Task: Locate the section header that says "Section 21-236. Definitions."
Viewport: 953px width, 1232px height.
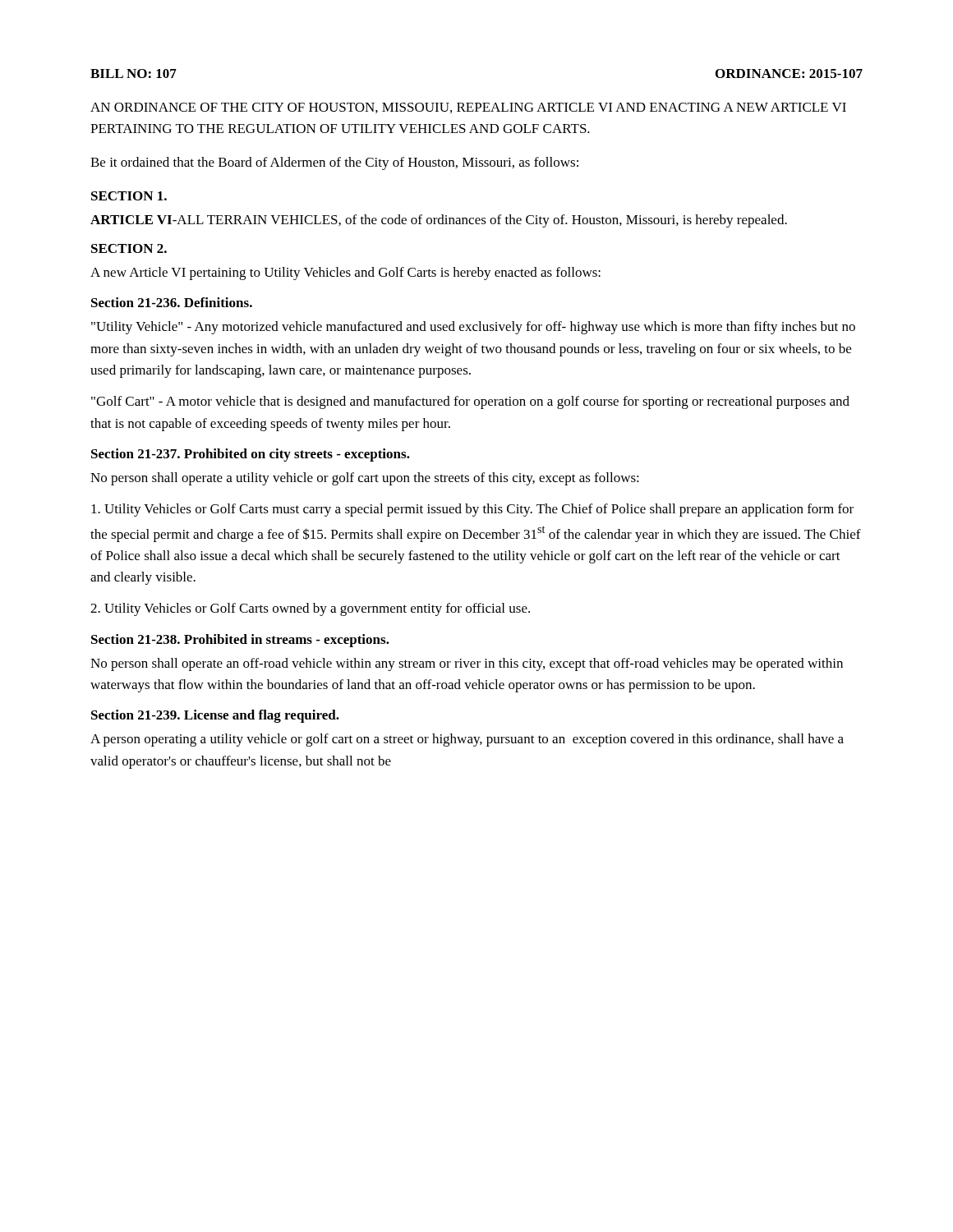Action: 171,303
